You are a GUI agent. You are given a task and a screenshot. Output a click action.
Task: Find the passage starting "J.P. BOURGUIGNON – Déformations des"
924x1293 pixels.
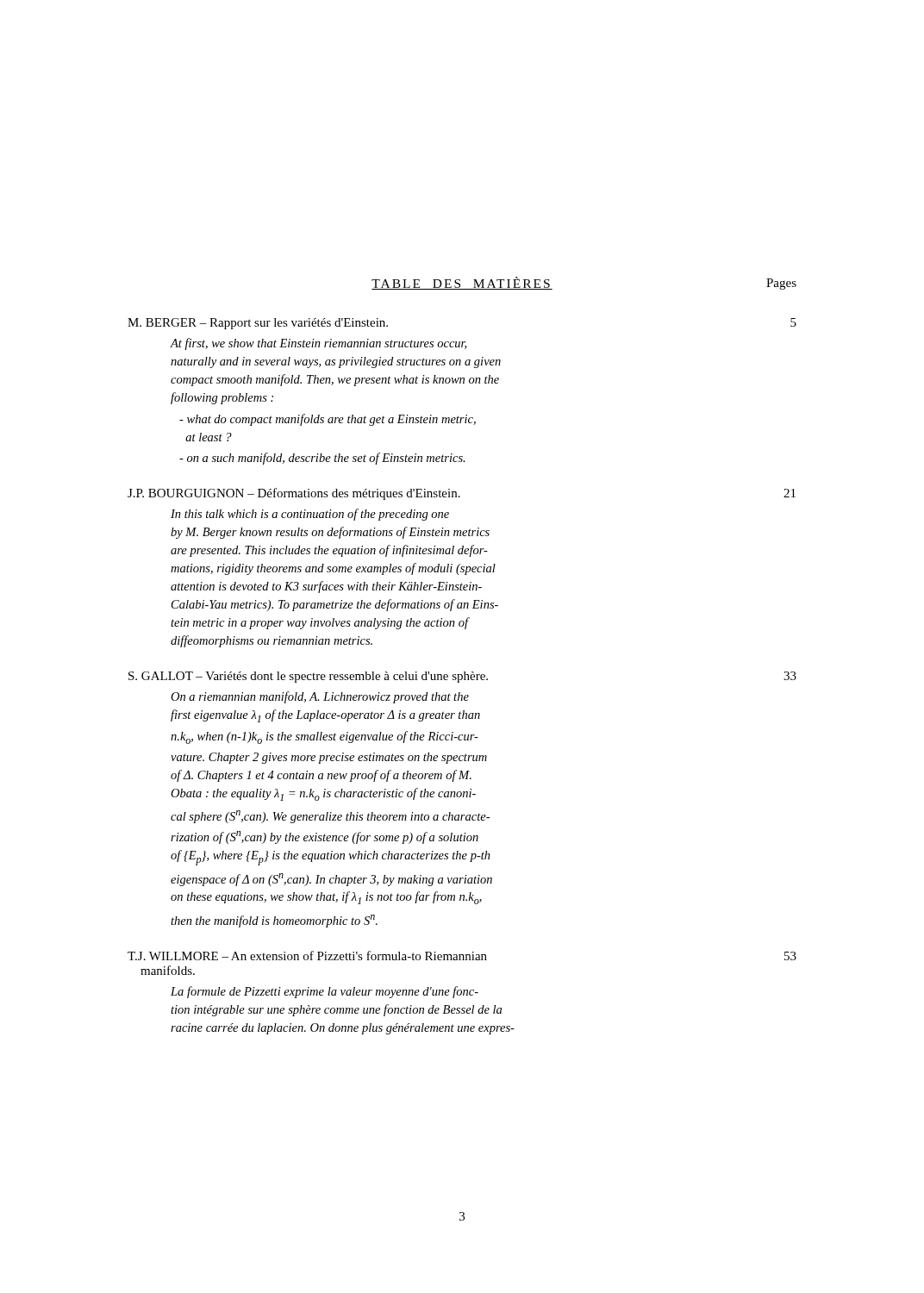pyautogui.click(x=462, y=568)
